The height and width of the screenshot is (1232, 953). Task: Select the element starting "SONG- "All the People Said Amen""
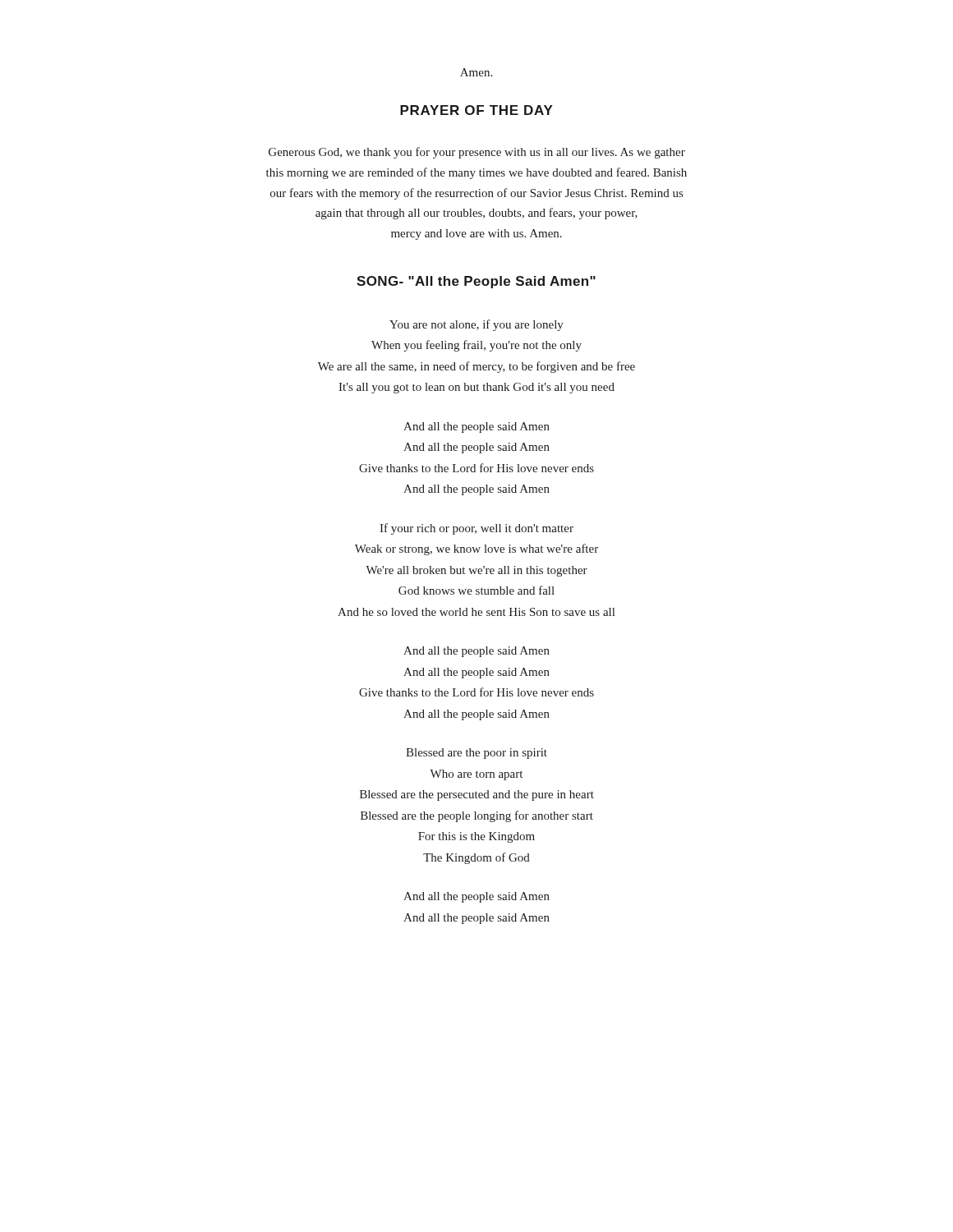(476, 281)
